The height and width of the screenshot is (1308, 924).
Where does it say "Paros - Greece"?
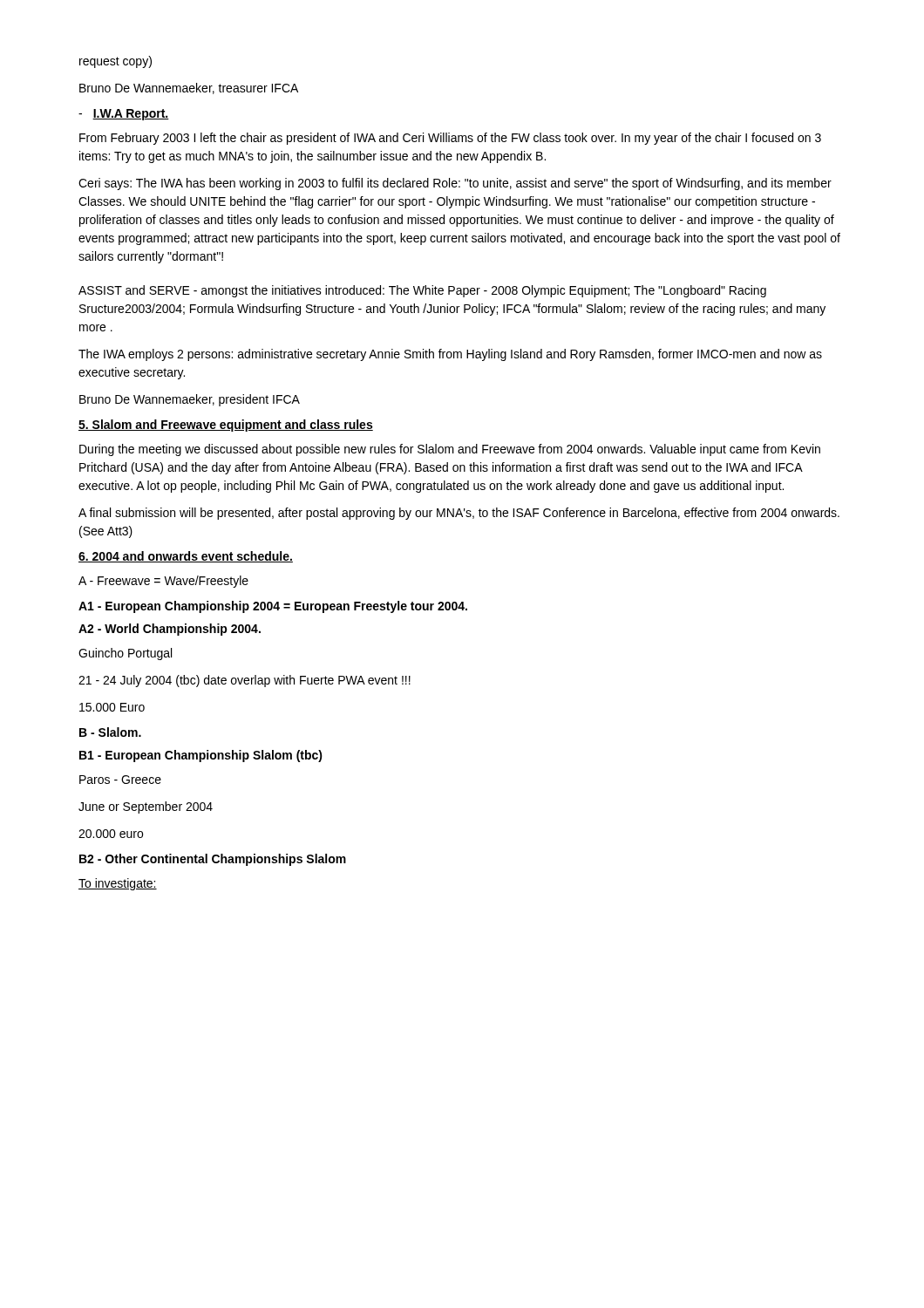click(x=120, y=780)
